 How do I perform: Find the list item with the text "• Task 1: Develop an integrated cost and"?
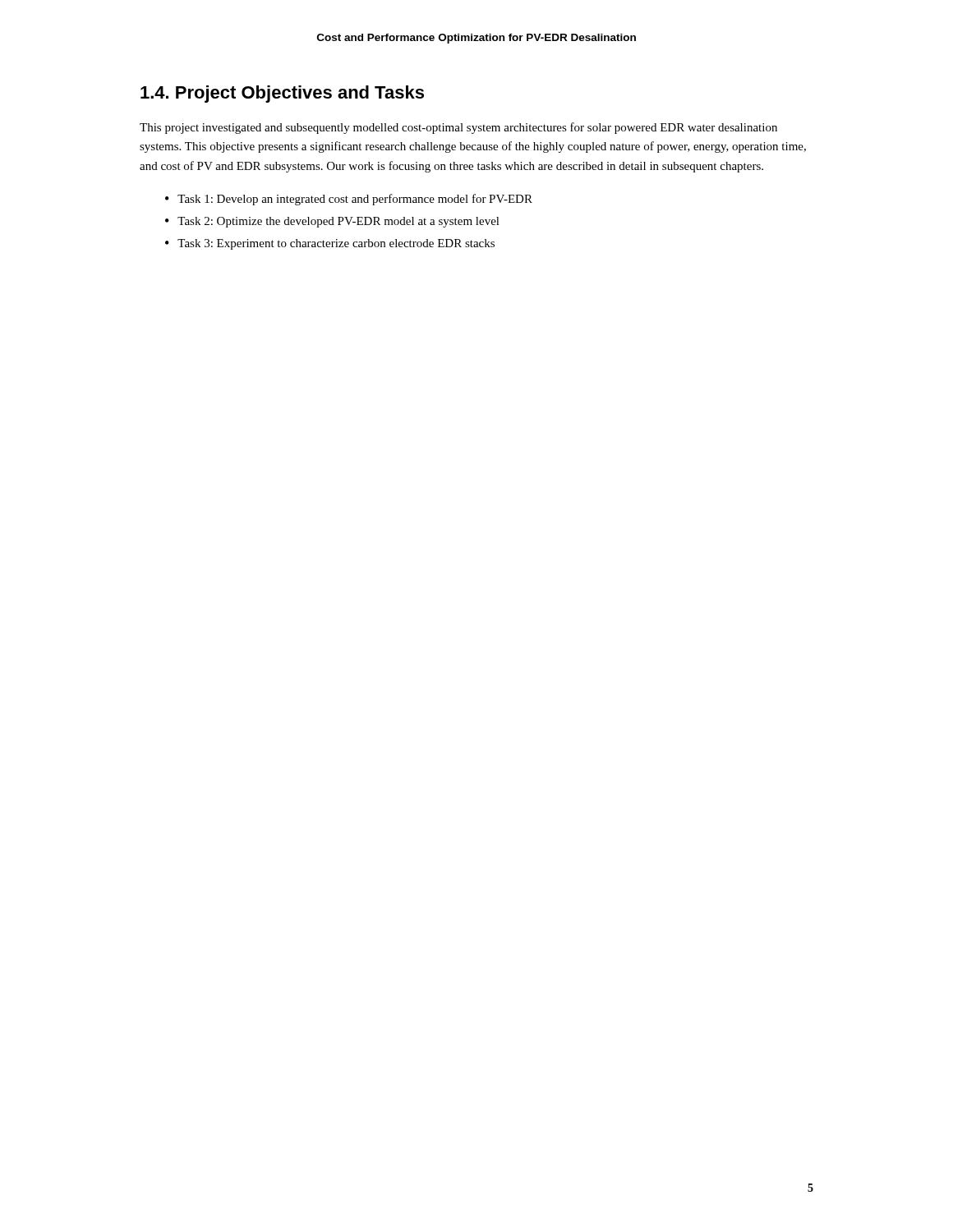(x=348, y=199)
